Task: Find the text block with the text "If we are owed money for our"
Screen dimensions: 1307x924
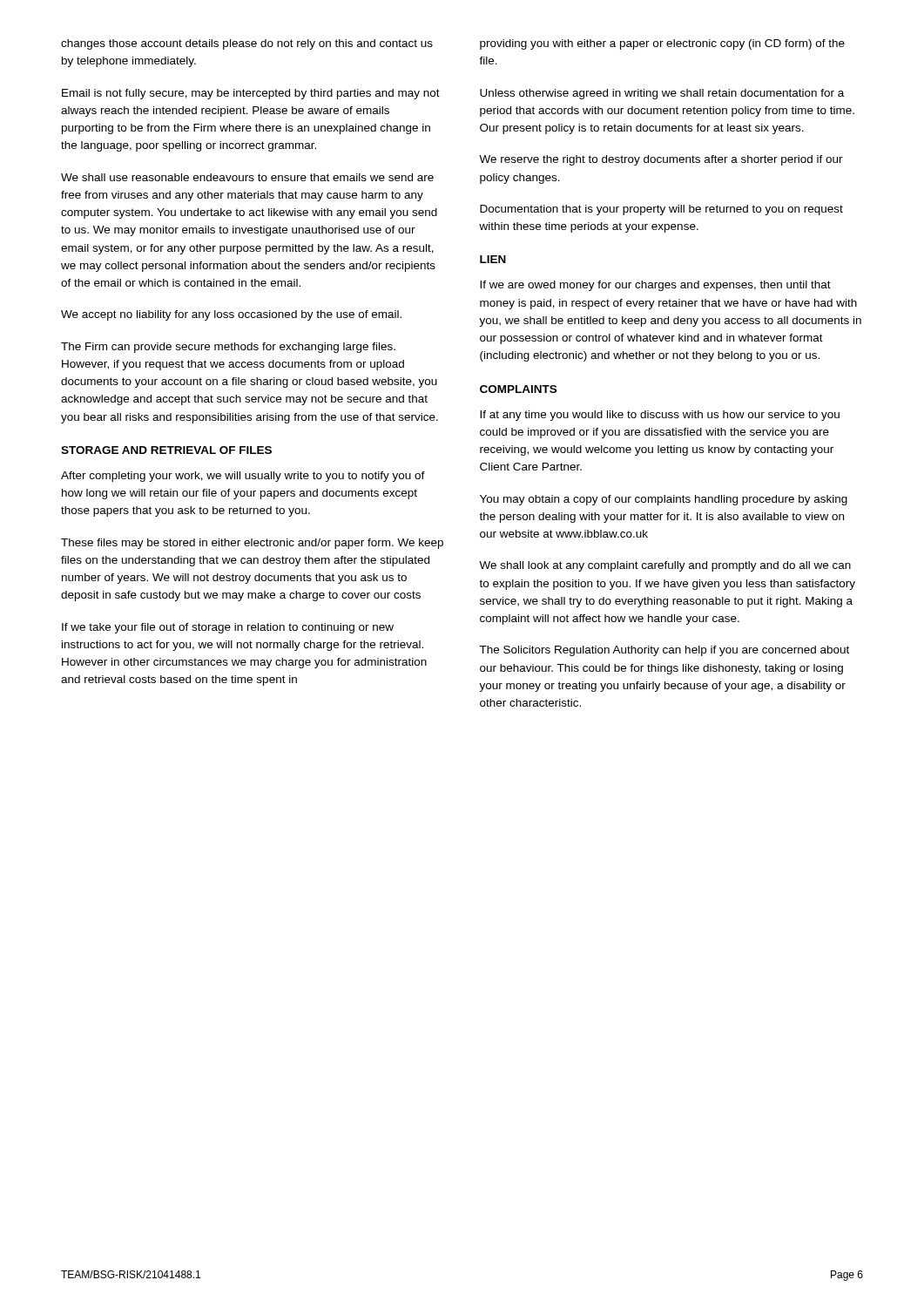Action: [671, 320]
